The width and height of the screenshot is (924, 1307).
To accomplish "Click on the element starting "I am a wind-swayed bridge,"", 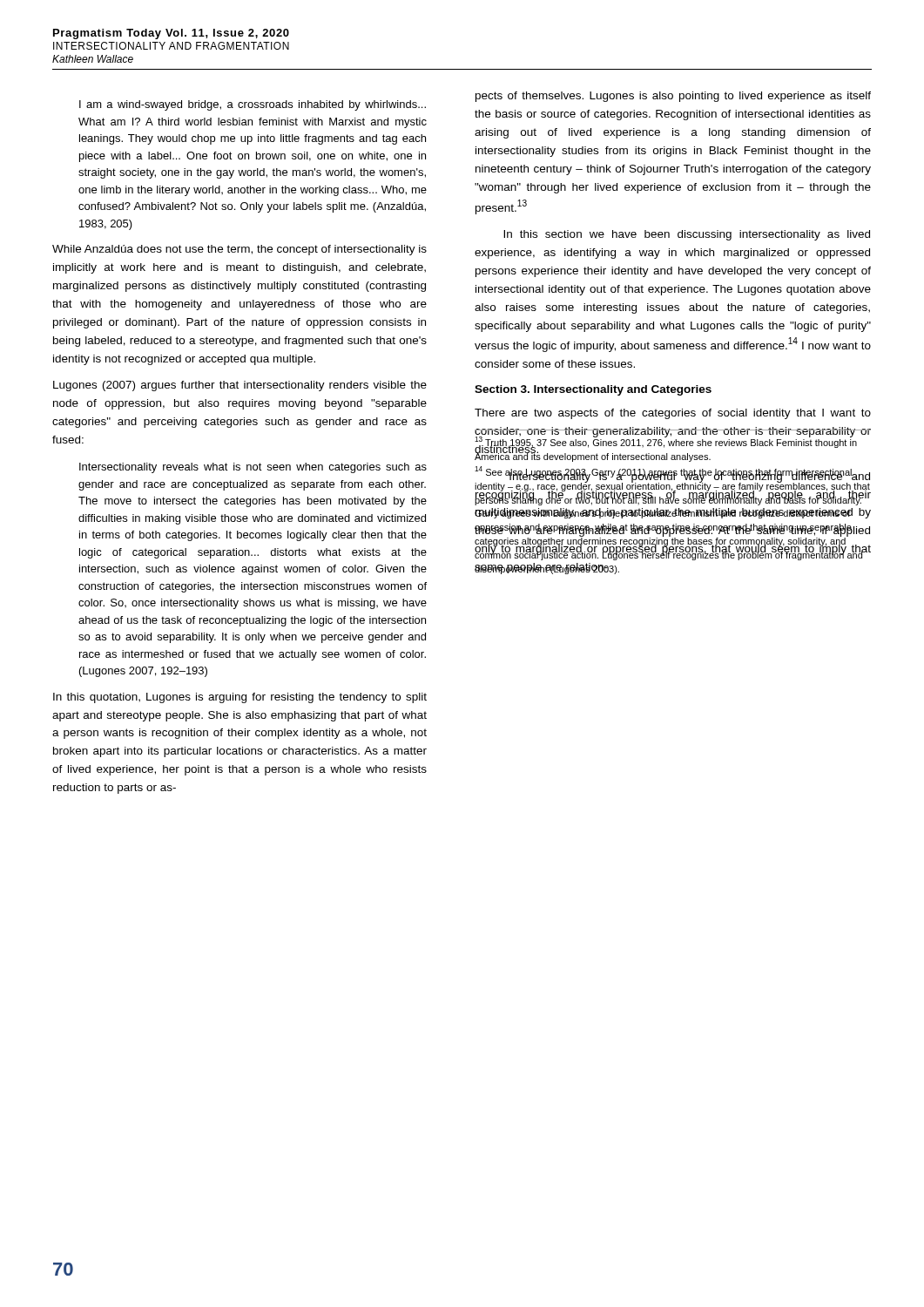I will click(253, 164).
